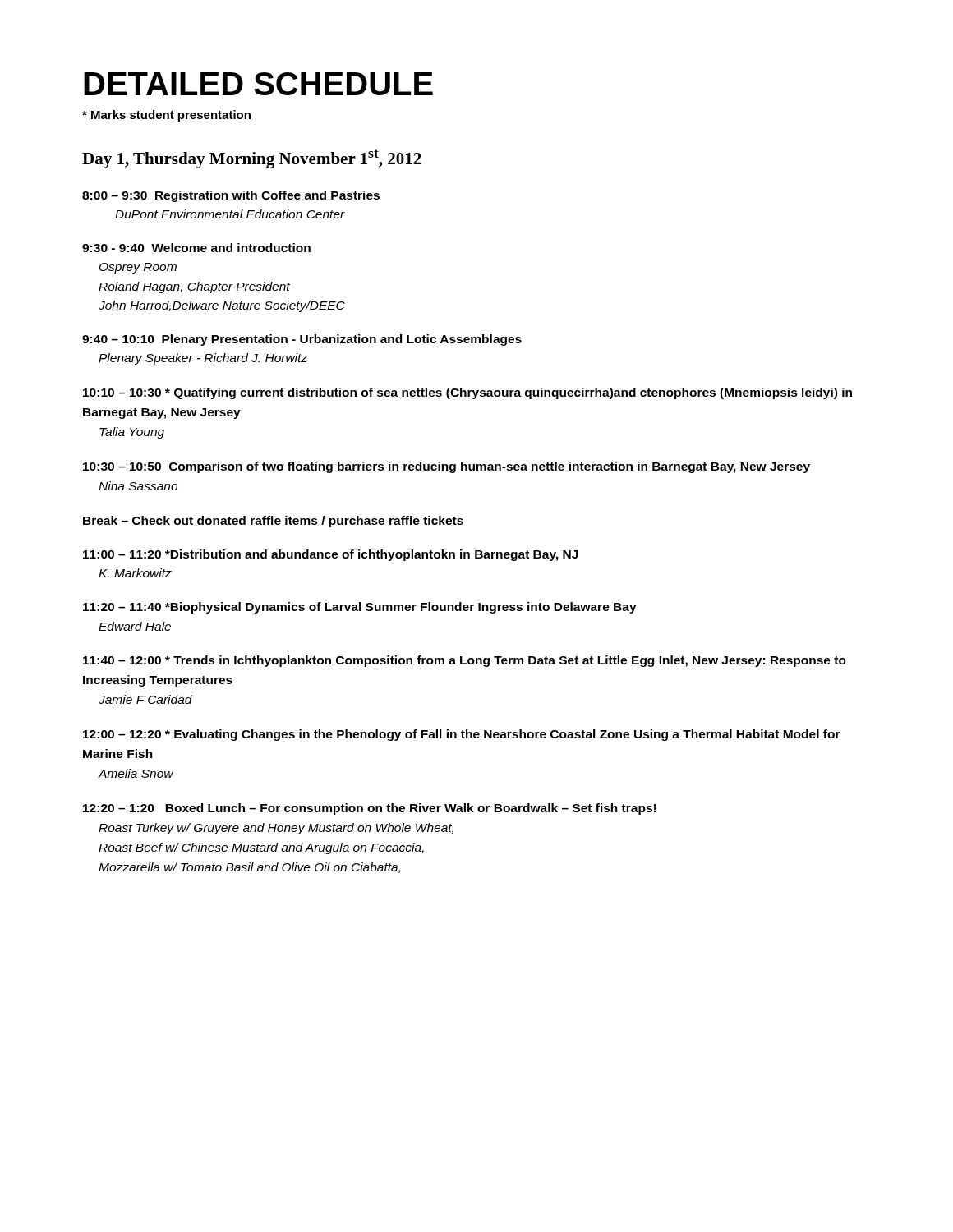
Task: Locate the text "DETAILED SCHEDULE"
Action: 258,84
